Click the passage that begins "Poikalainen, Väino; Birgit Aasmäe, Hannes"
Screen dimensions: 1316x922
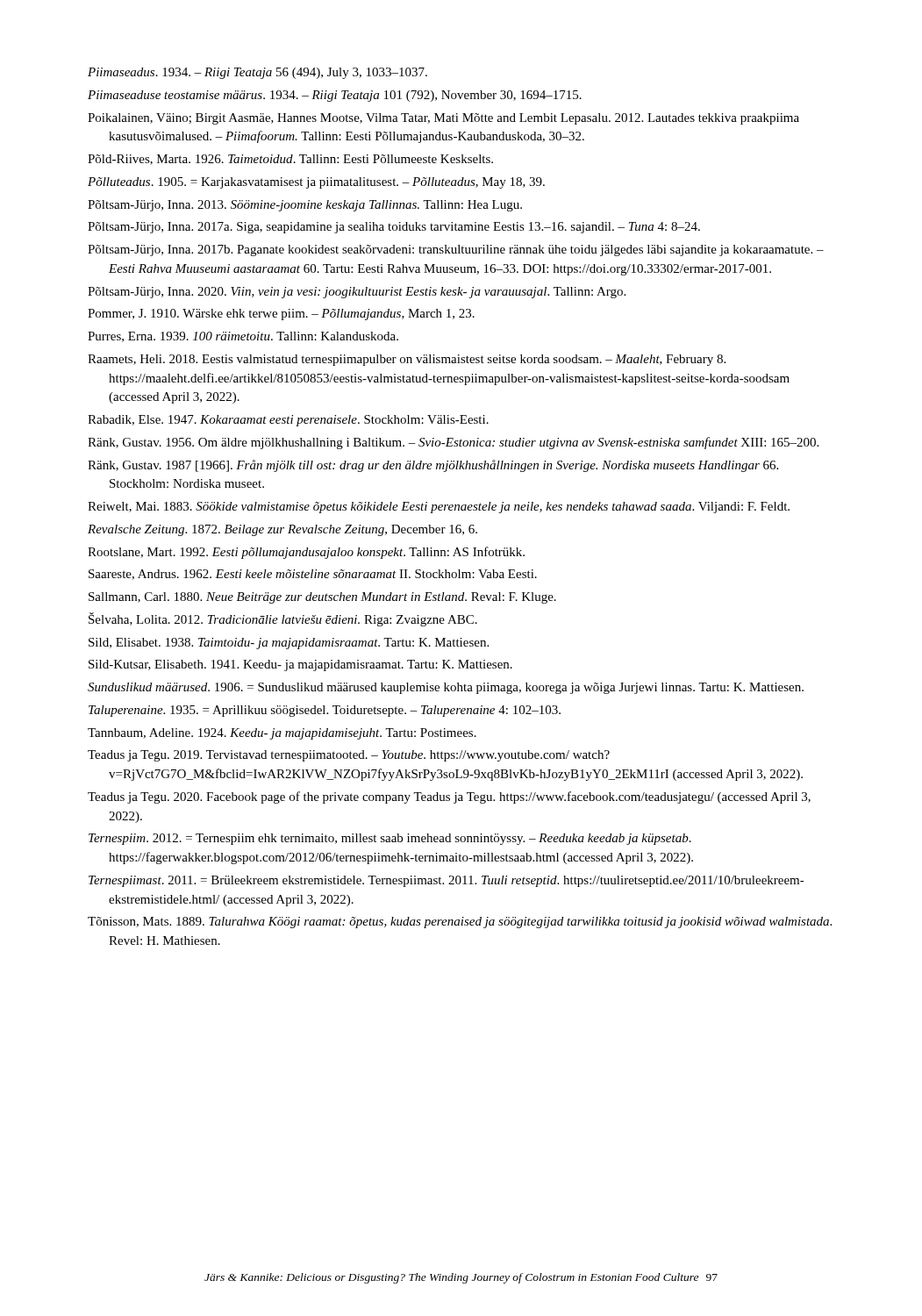(x=444, y=127)
